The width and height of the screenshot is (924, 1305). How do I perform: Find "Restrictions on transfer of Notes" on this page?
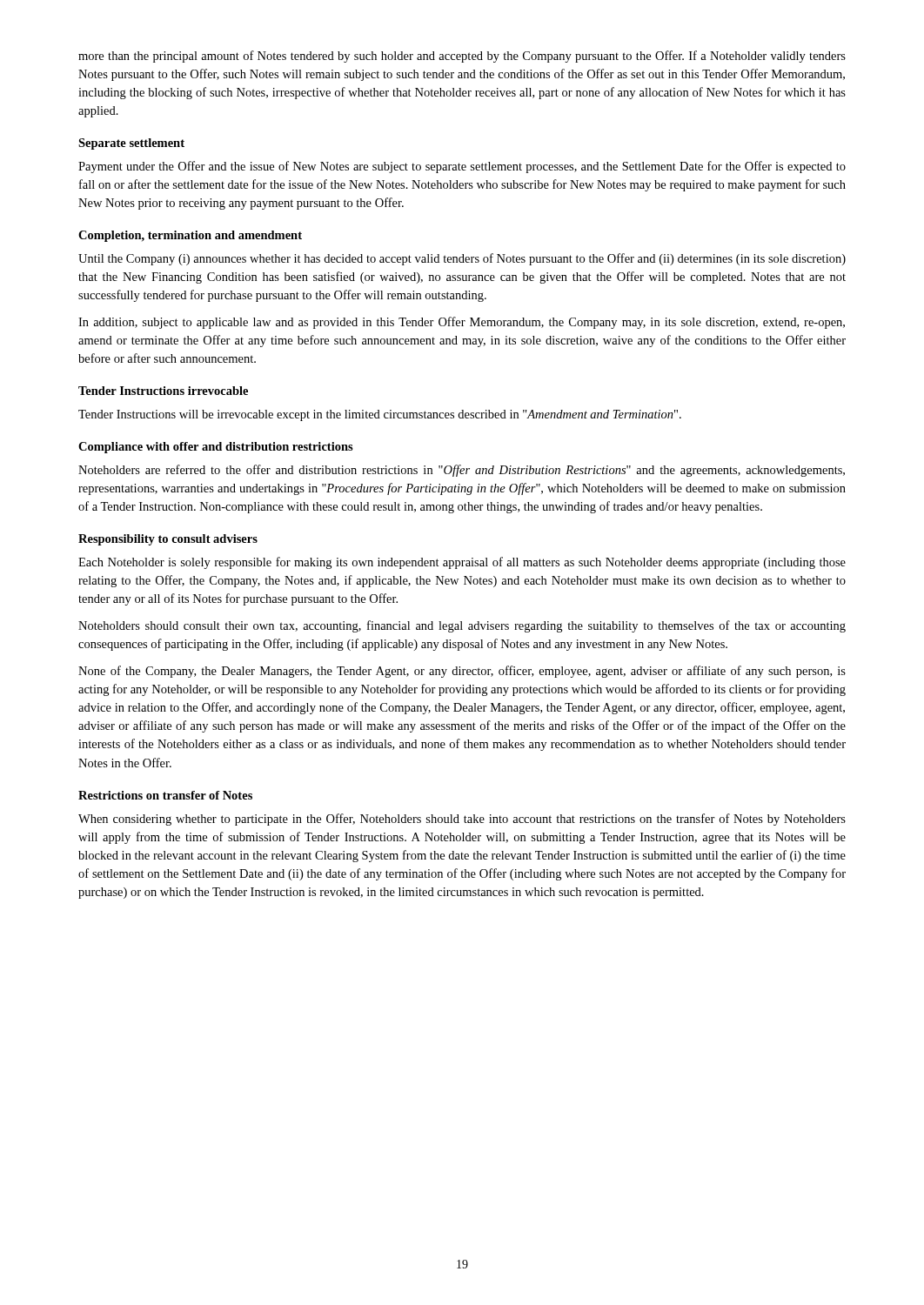coord(165,795)
